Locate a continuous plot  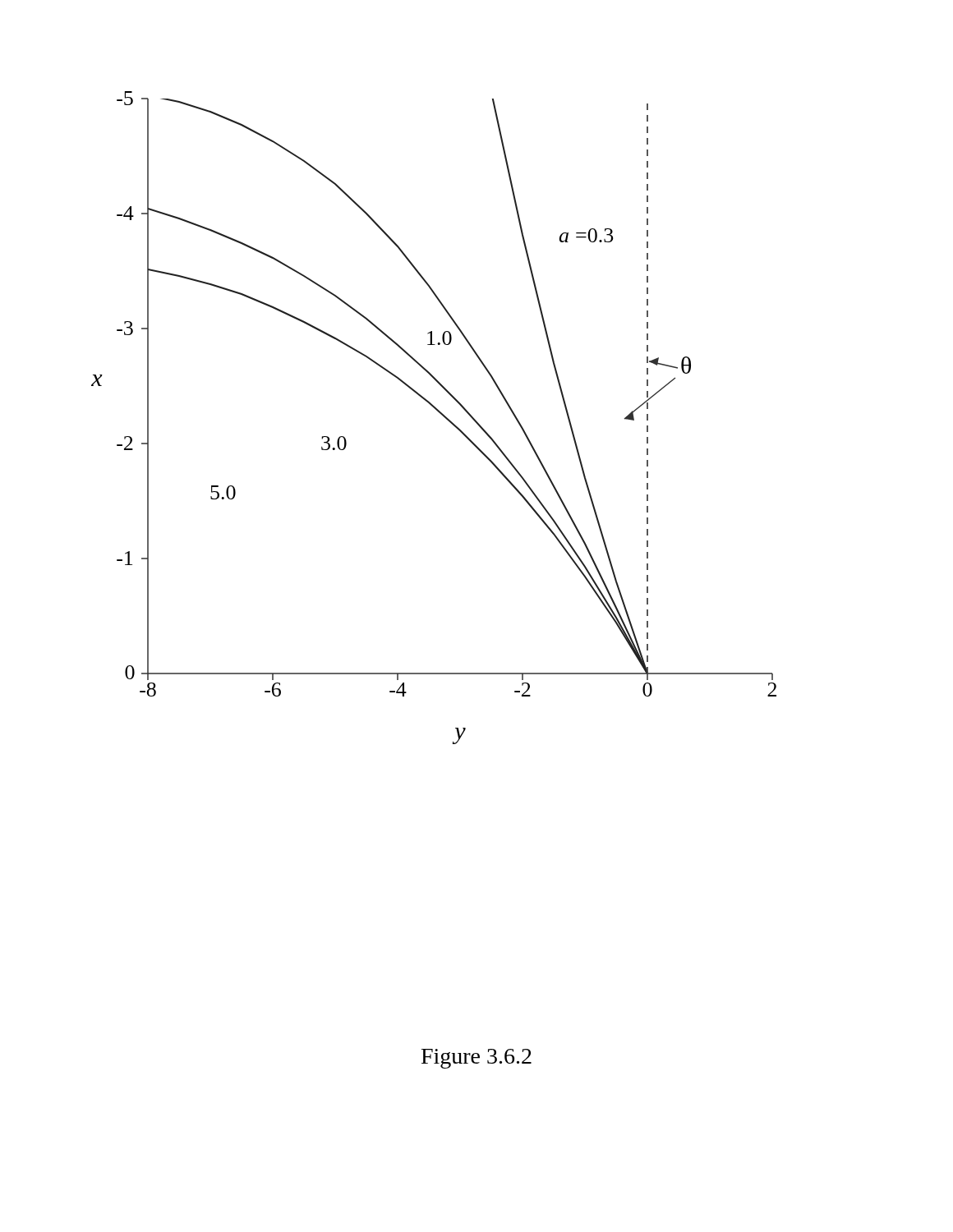456,419
